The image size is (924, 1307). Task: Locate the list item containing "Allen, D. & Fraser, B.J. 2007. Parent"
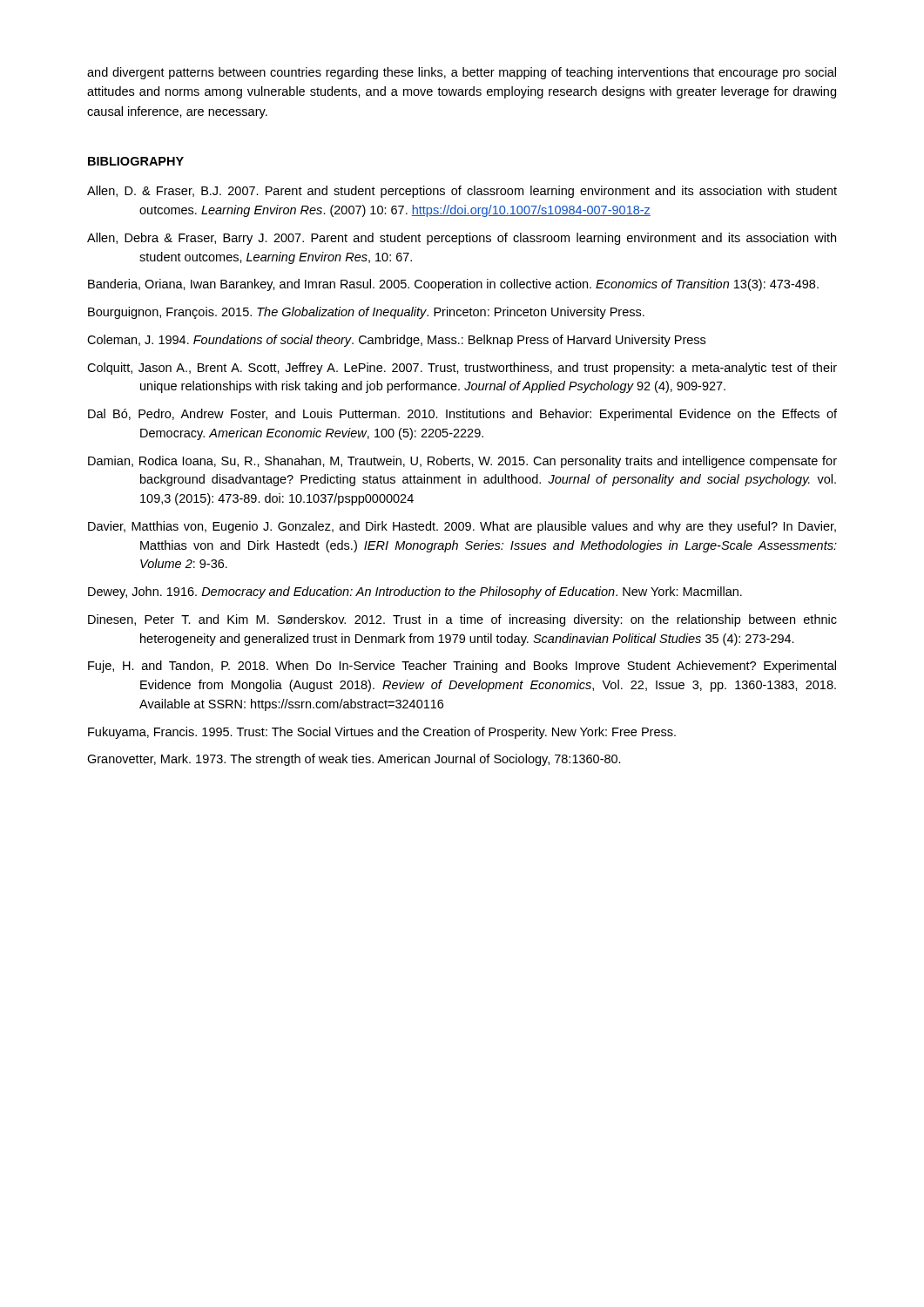462,201
